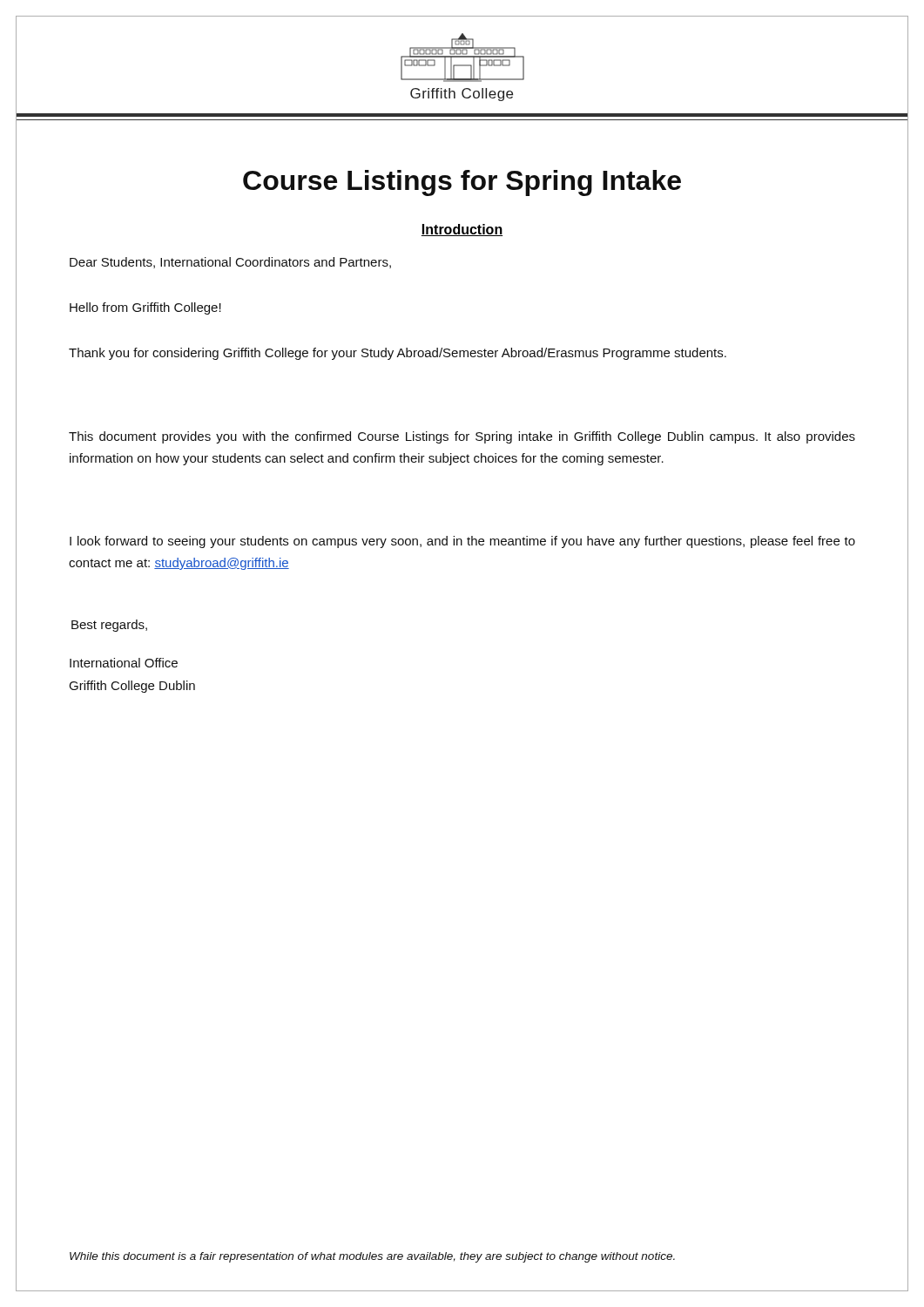
Task: Click on the text that reads "Best regards,"
Action: coord(109,624)
